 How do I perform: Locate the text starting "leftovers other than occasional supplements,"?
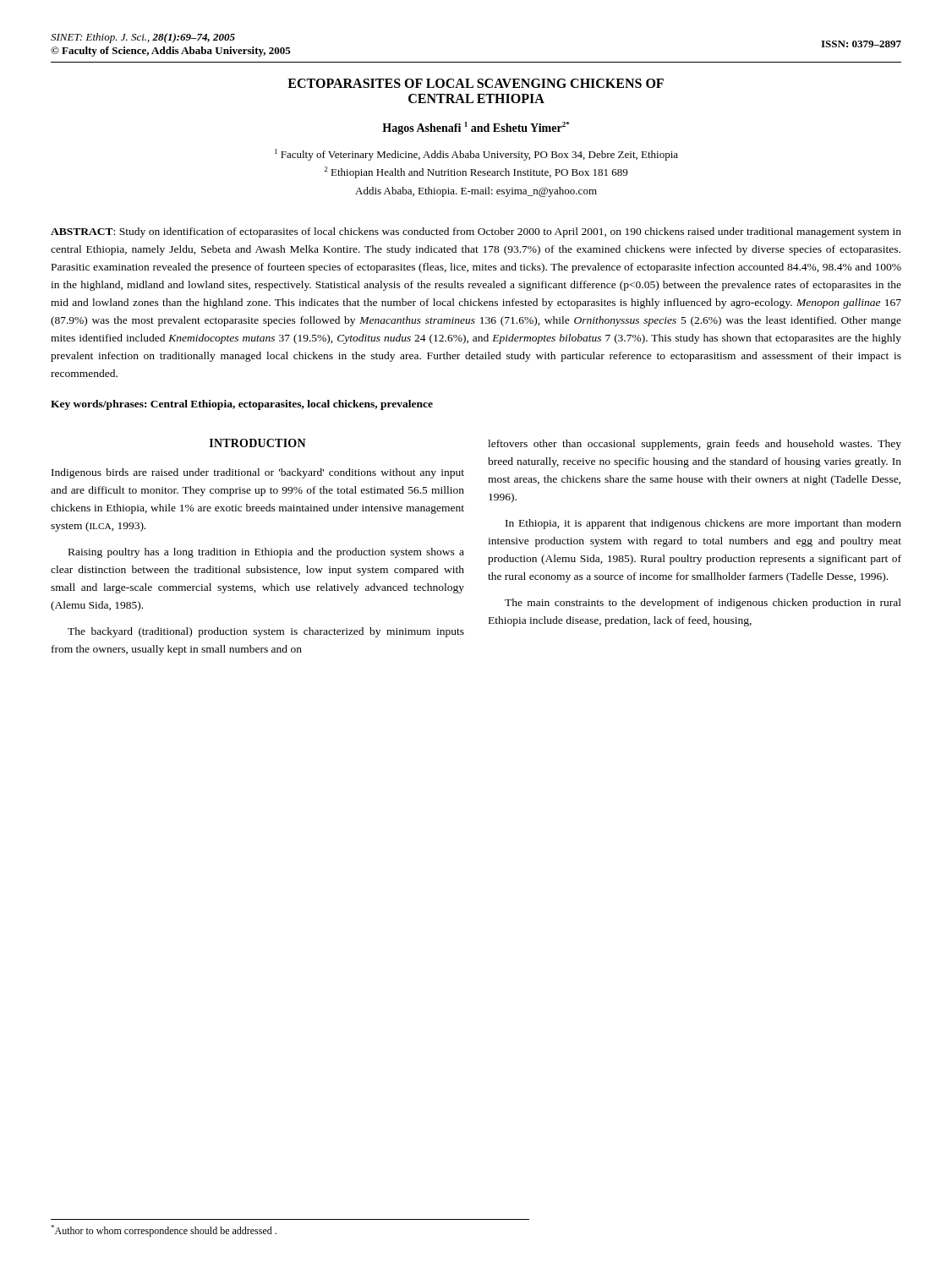pos(695,470)
